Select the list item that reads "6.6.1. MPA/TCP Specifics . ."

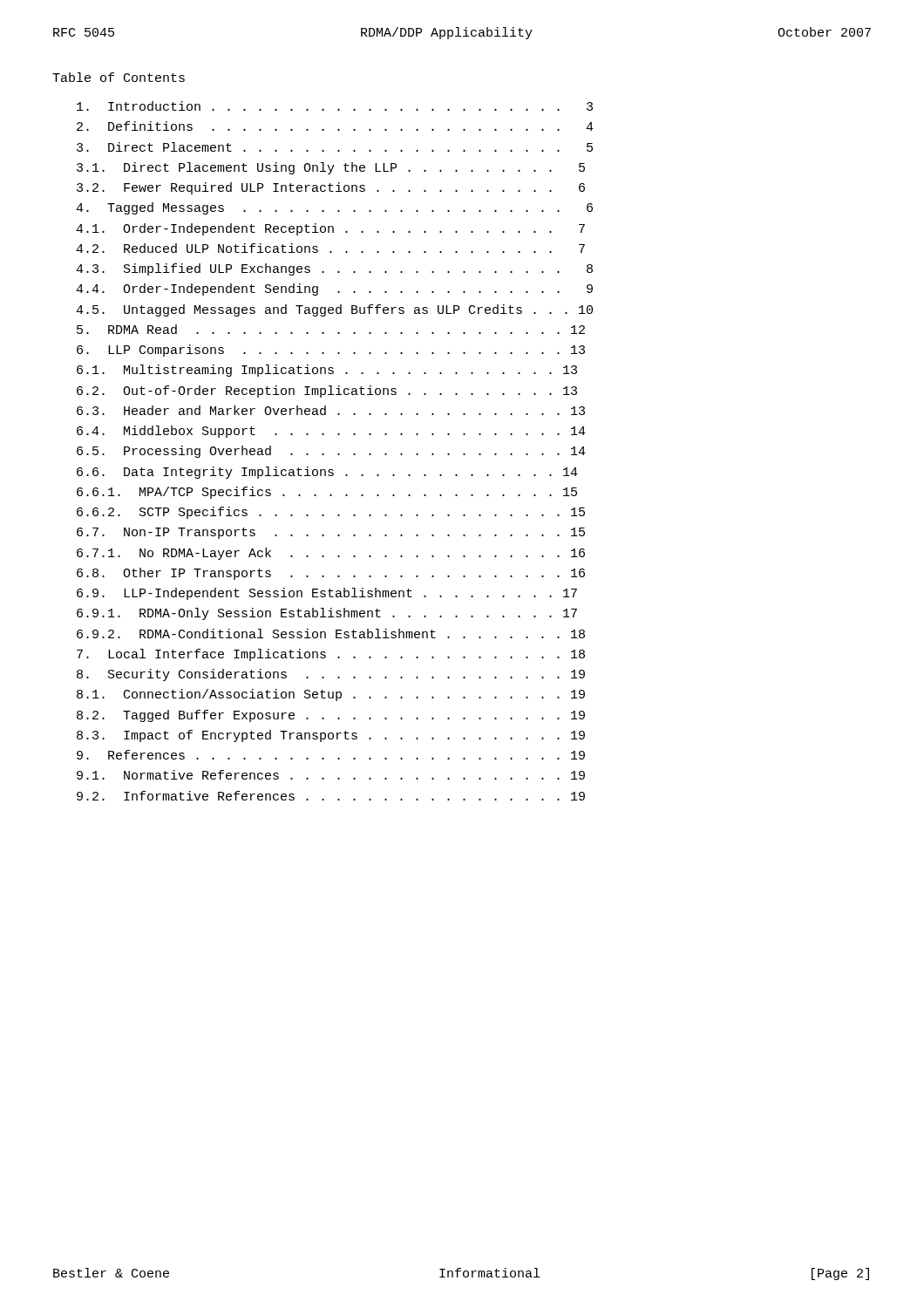point(315,493)
